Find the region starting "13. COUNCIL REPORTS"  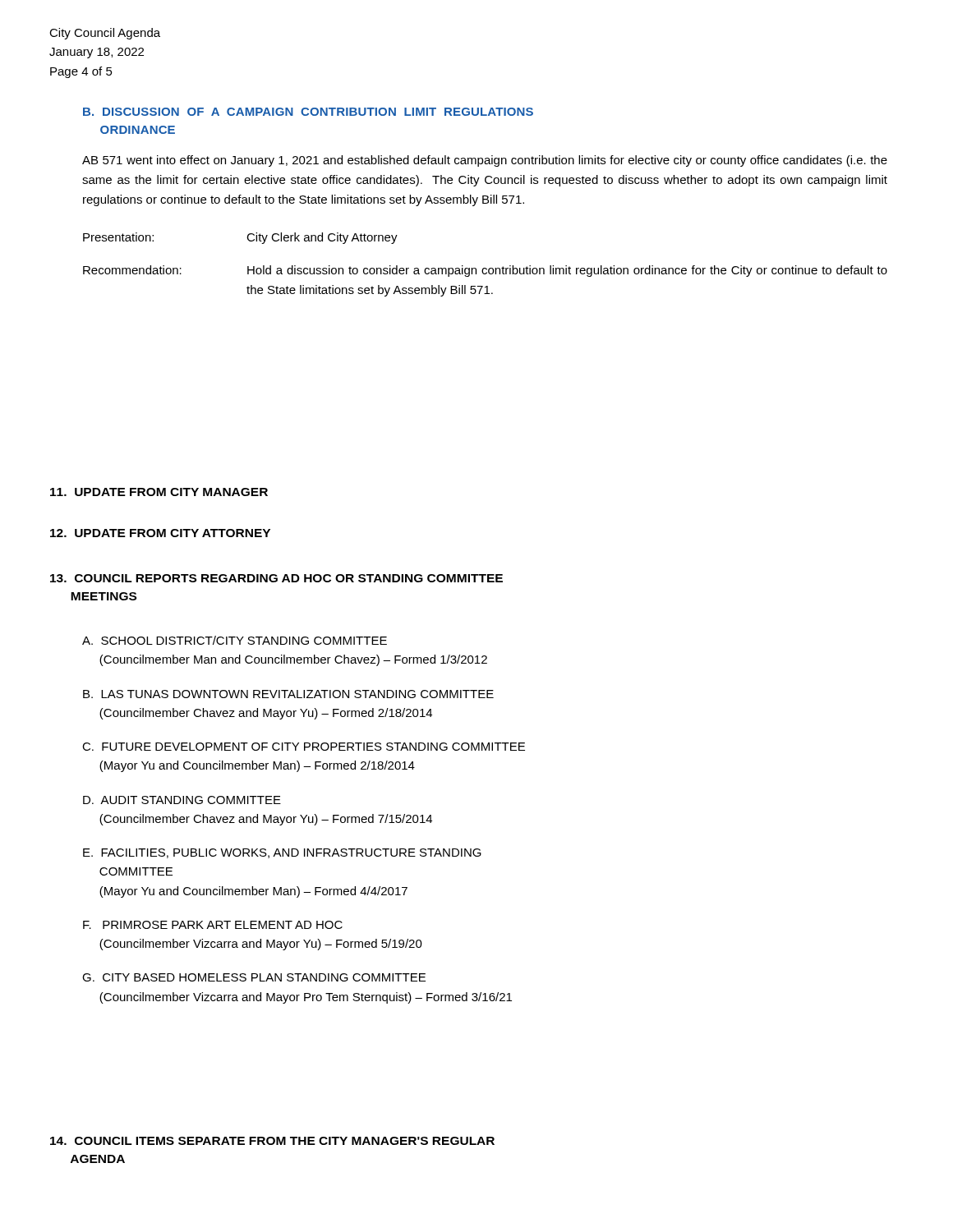(276, 587)
